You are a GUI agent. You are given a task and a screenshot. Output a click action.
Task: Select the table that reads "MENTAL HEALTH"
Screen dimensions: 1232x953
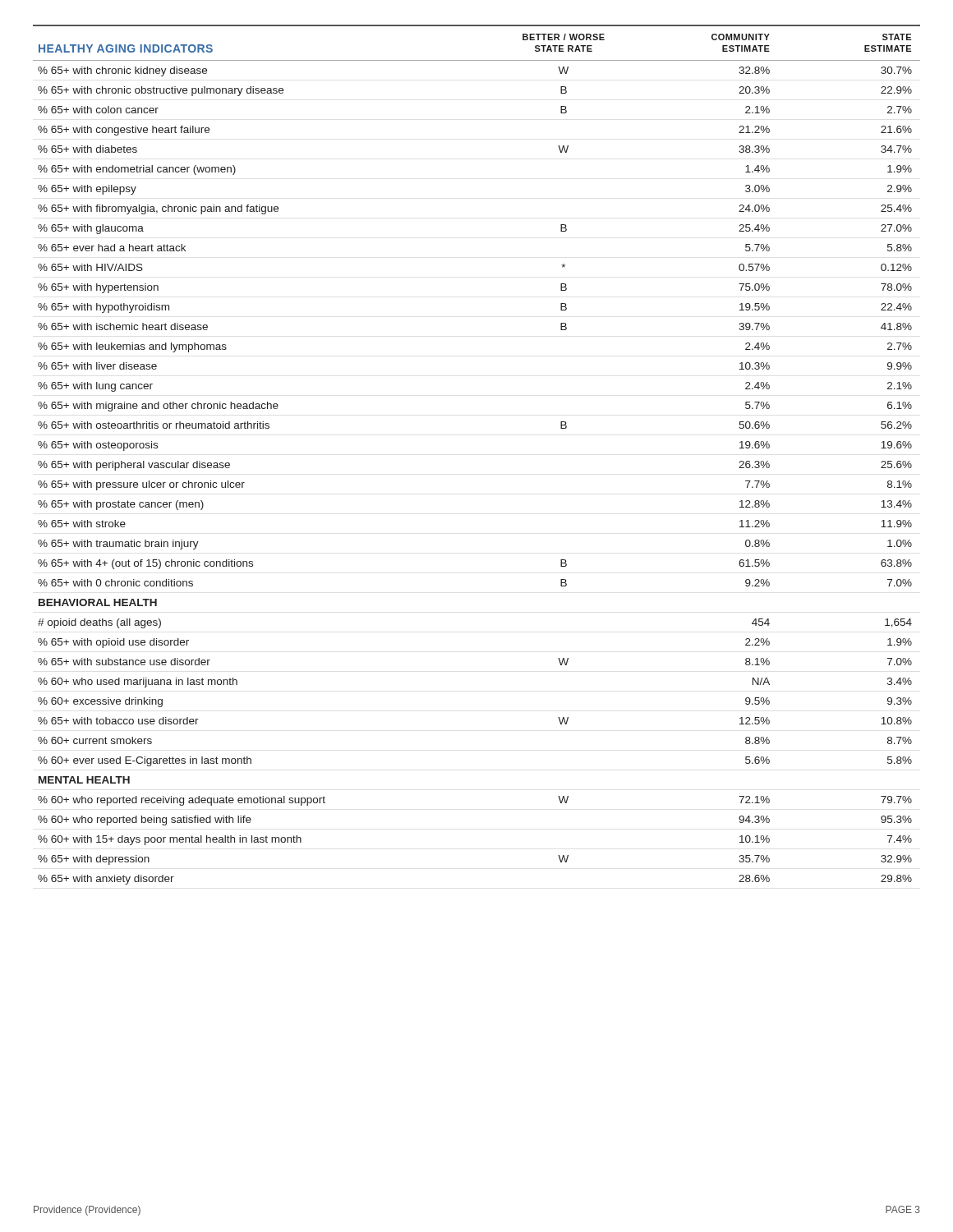(476, 457)
